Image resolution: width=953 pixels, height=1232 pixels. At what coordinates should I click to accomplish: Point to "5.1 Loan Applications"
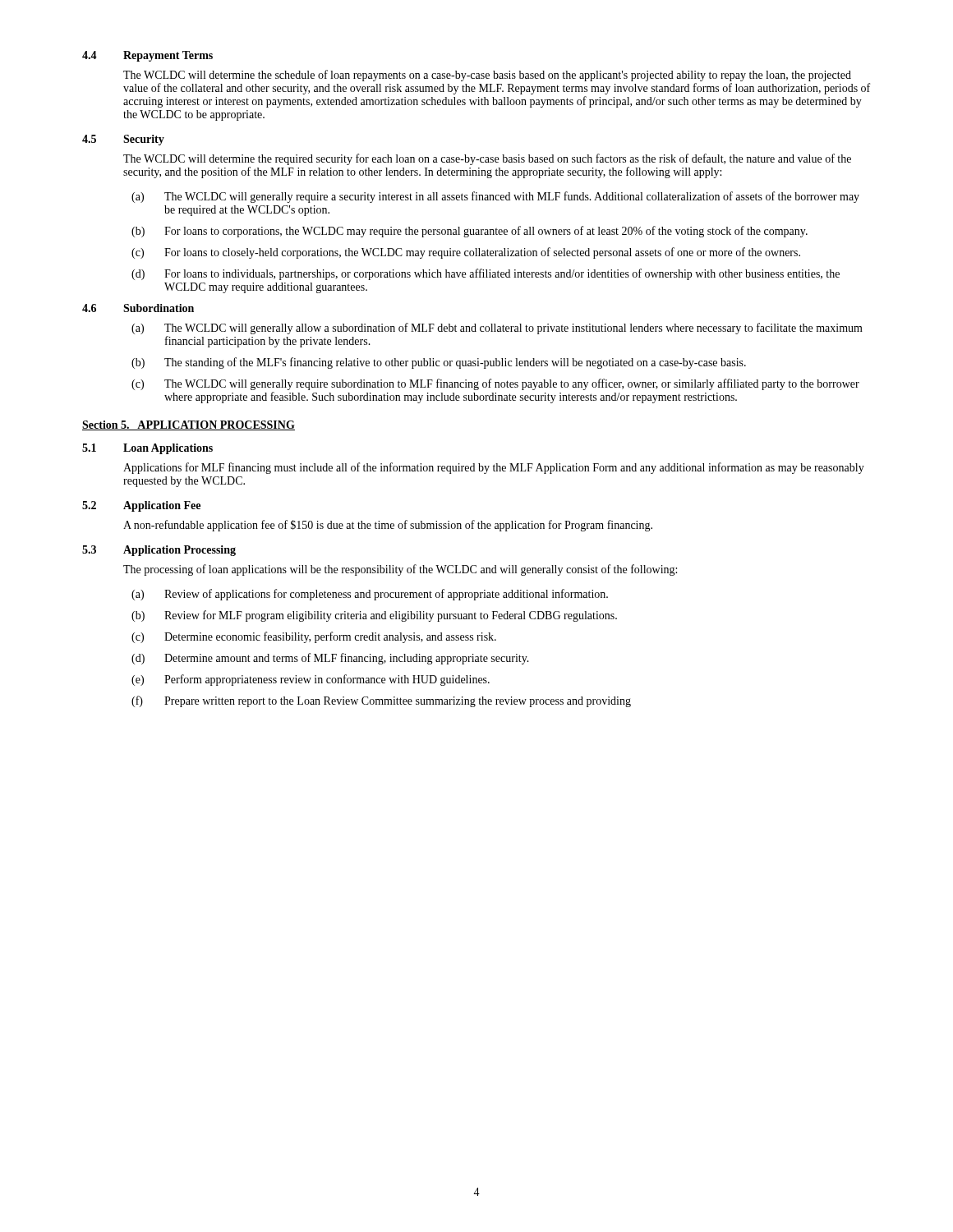point(148,448)
